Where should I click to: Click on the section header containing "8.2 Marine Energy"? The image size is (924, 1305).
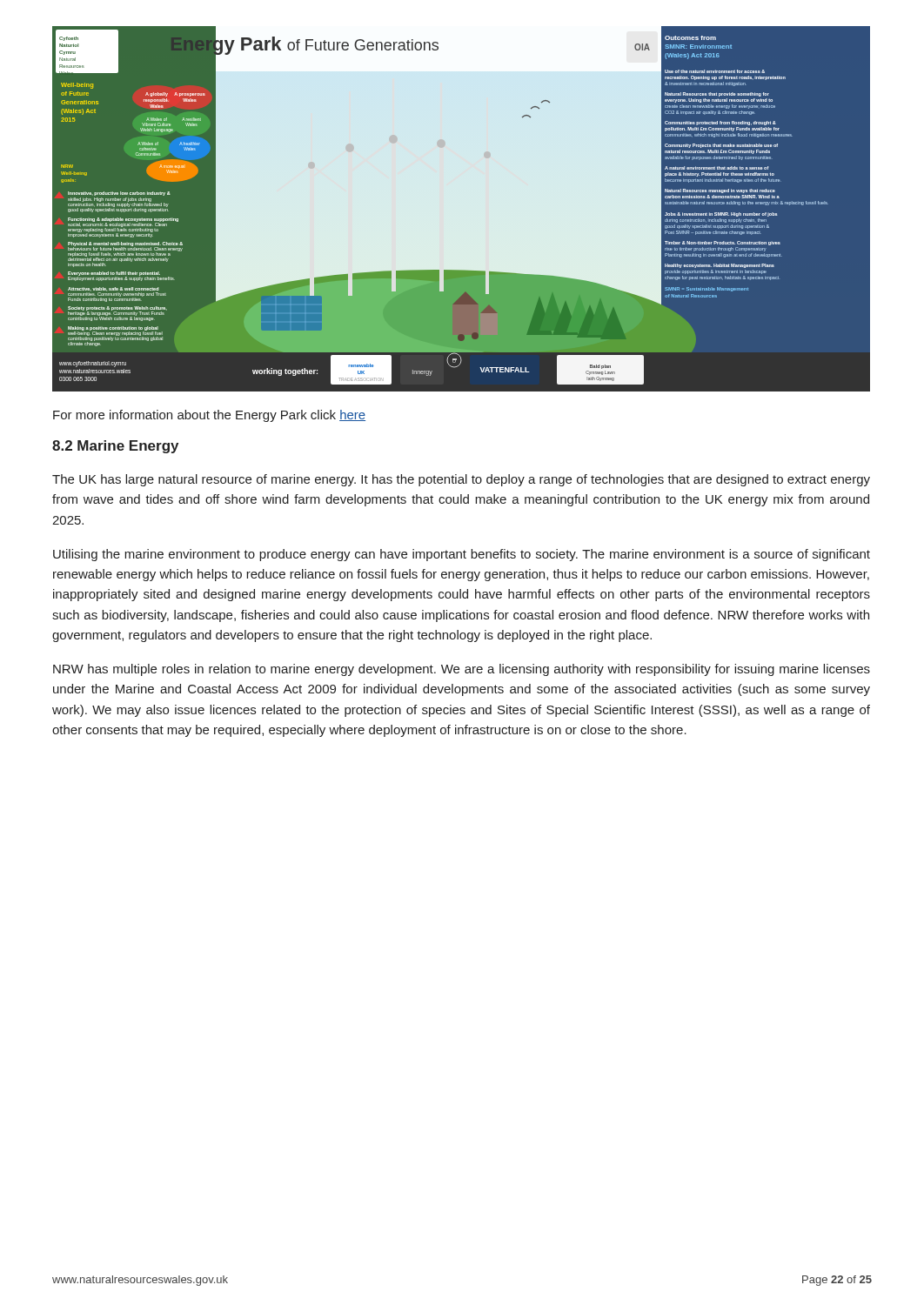pyautogui.click(x=116, y=446)
